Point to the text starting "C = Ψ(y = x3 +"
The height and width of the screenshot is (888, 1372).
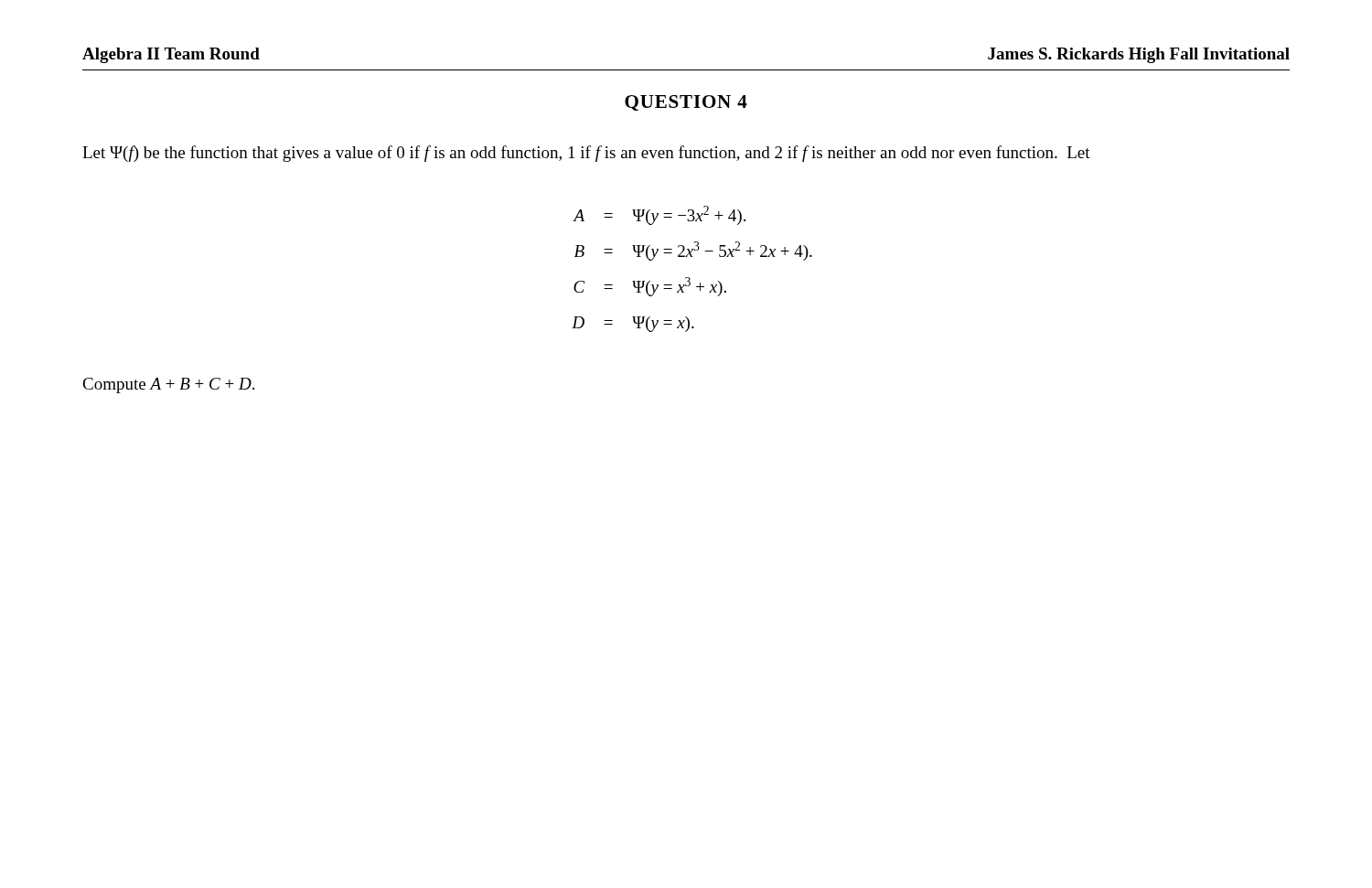click(643, 288)
